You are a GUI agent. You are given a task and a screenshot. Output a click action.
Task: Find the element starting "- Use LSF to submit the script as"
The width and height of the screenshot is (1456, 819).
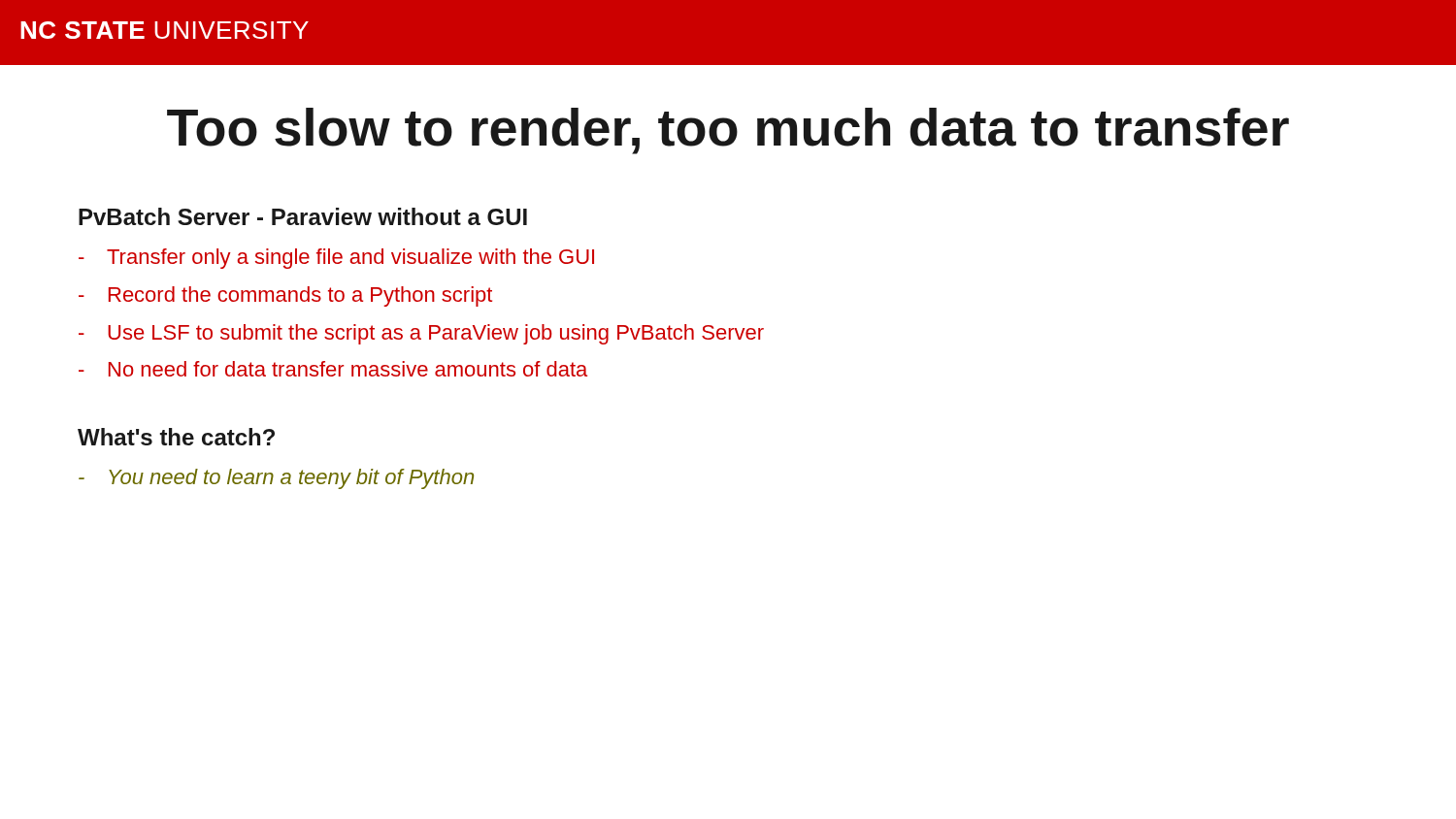point(421,333)
